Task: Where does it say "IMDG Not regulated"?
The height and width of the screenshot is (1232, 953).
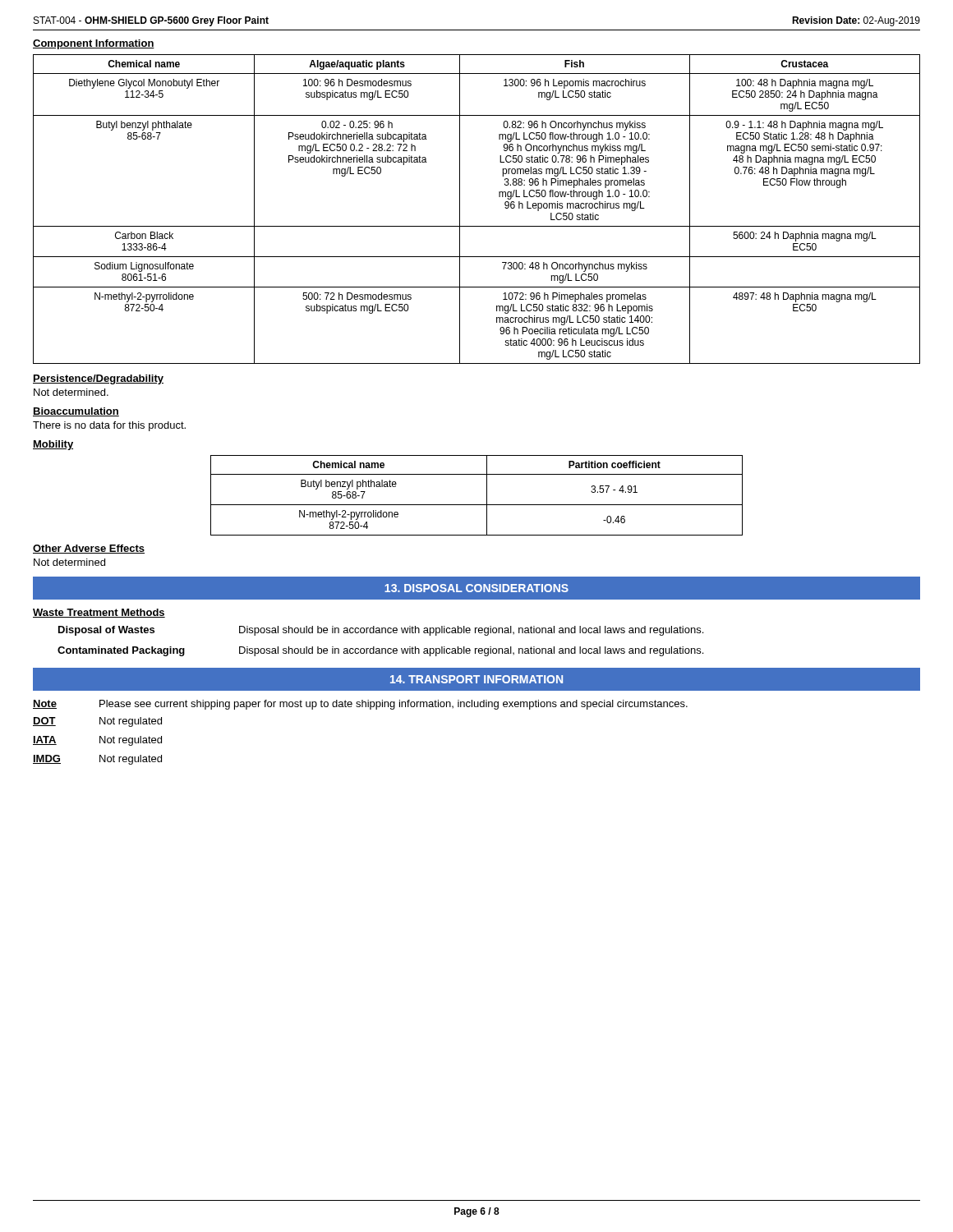Action: click(97, 760)
